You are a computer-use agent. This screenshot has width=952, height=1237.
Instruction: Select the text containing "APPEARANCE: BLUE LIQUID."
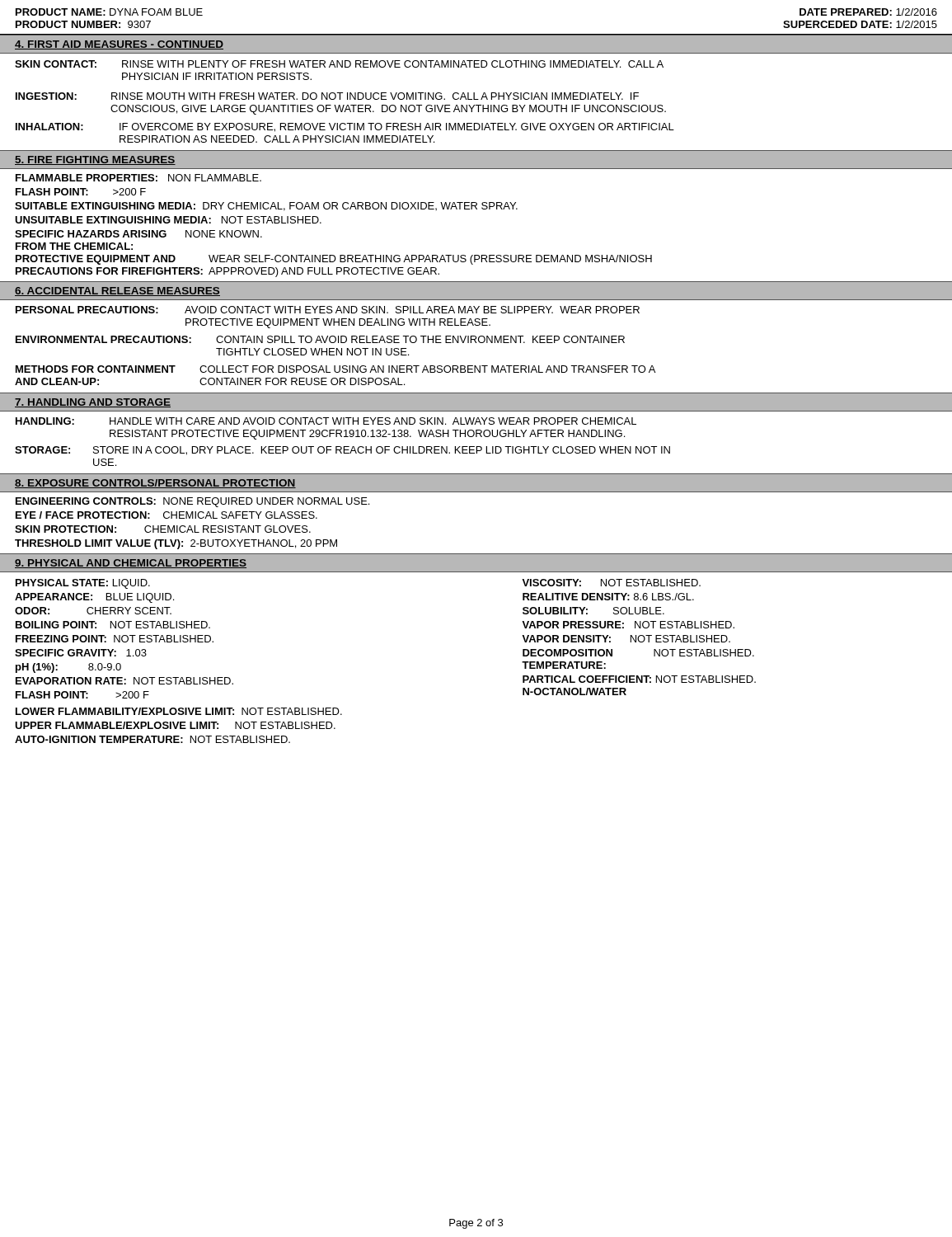point(95,597)
